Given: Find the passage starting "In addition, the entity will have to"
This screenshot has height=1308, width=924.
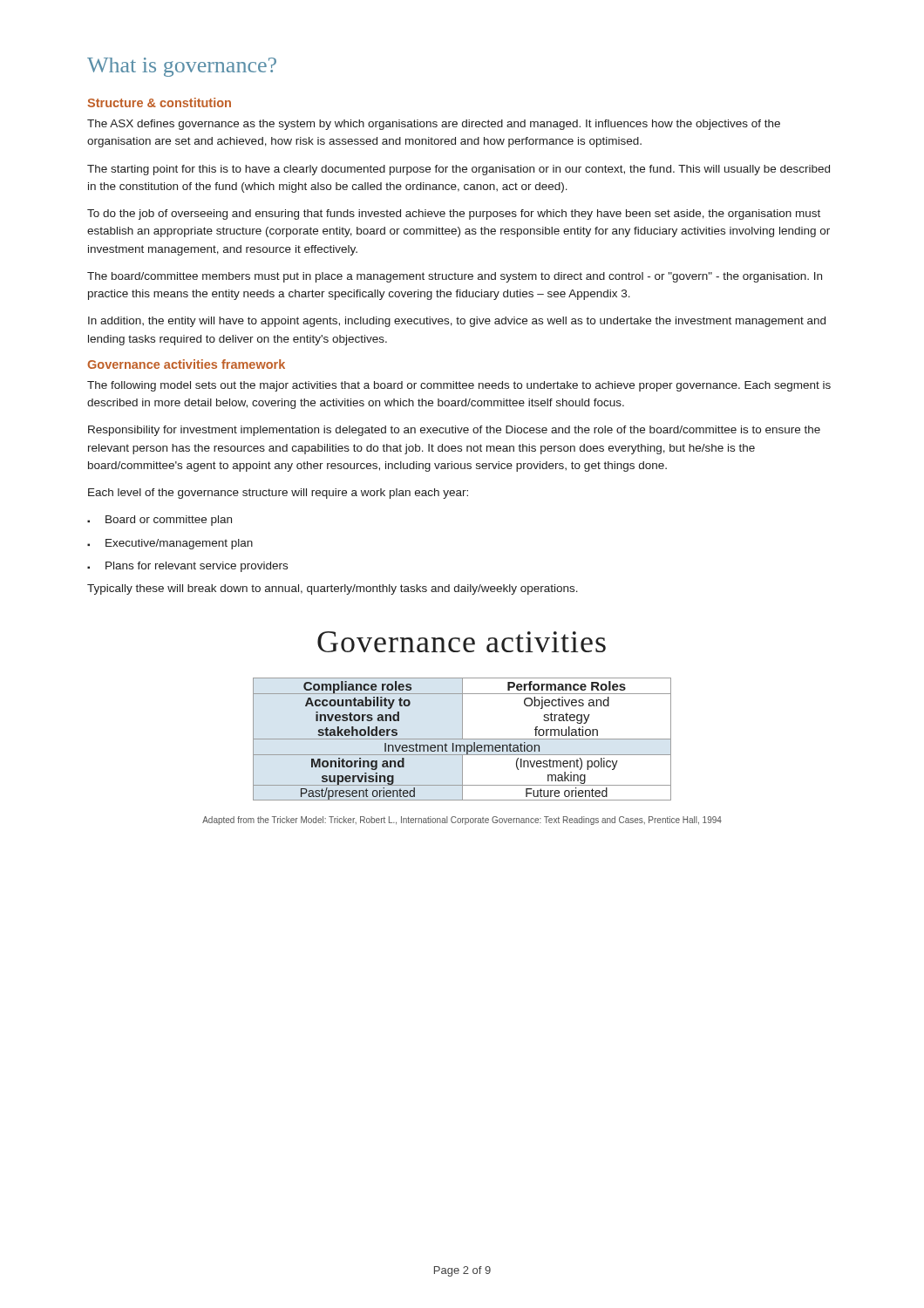Looking at the screenshot, I should tap(462, 330).
